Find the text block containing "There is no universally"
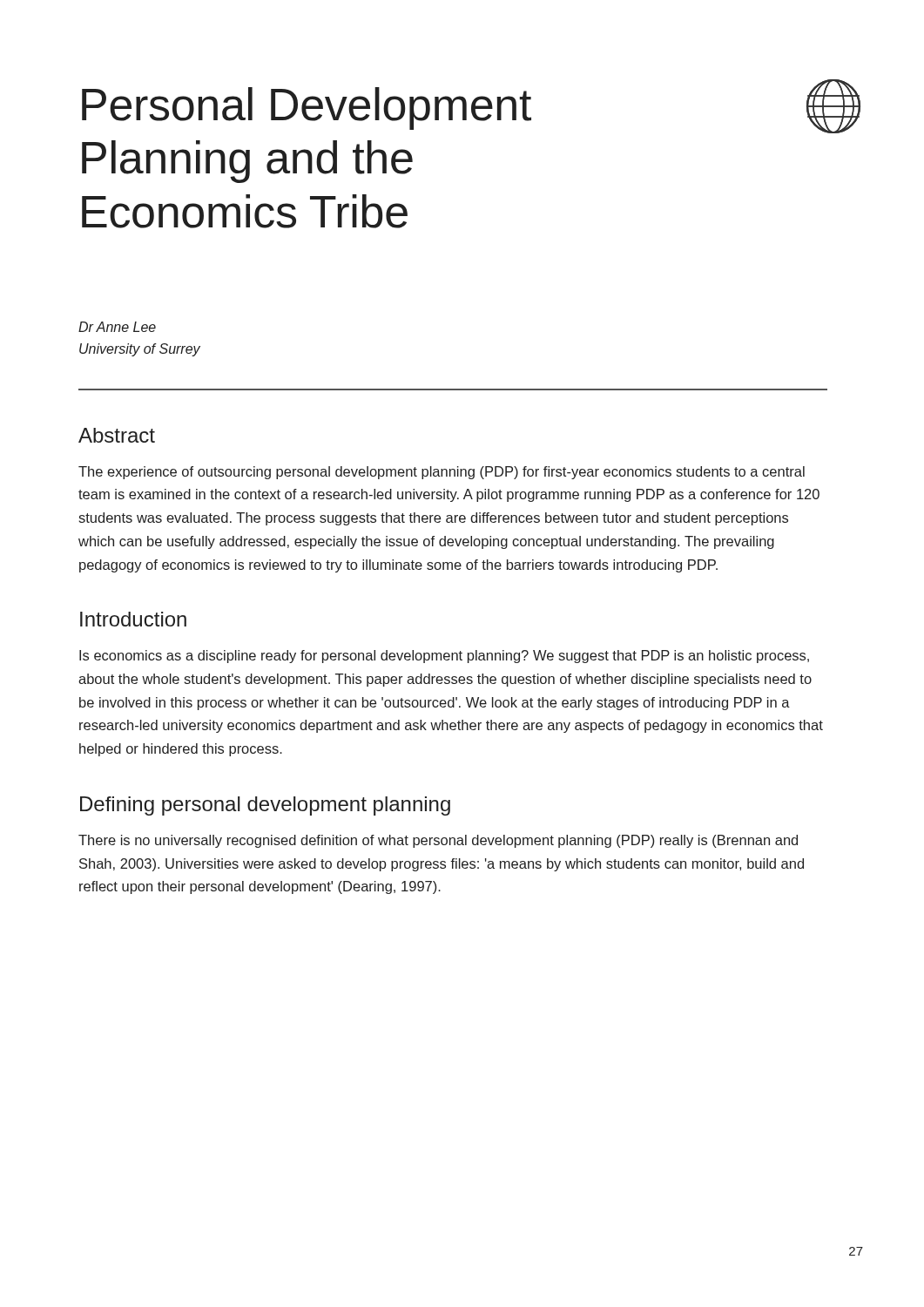Viewport: 924px width, 1307px height. [x=453, y=863]
